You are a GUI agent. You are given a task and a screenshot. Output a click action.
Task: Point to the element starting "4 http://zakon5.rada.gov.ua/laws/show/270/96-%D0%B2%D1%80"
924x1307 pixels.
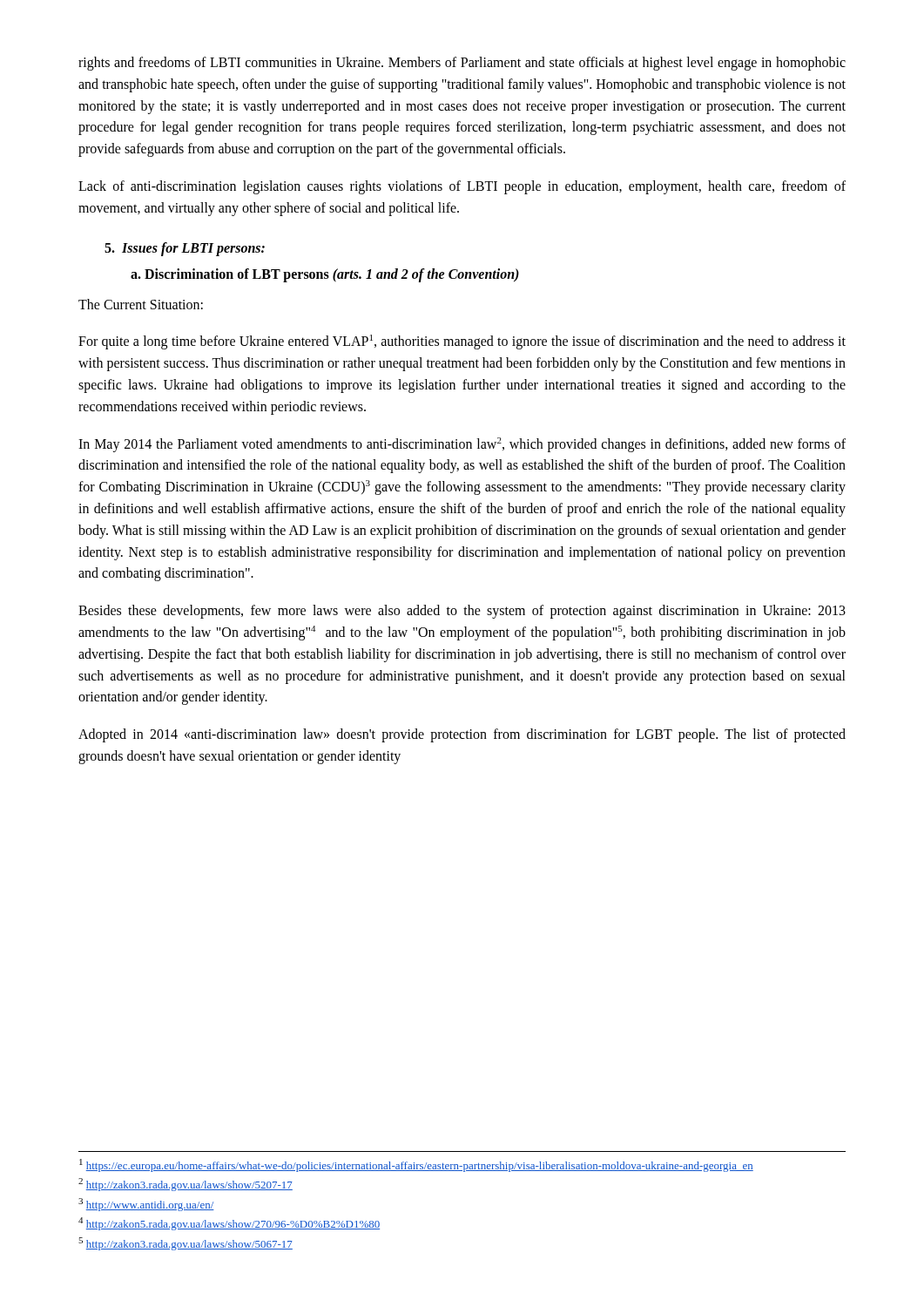[x=229, y=1223]
